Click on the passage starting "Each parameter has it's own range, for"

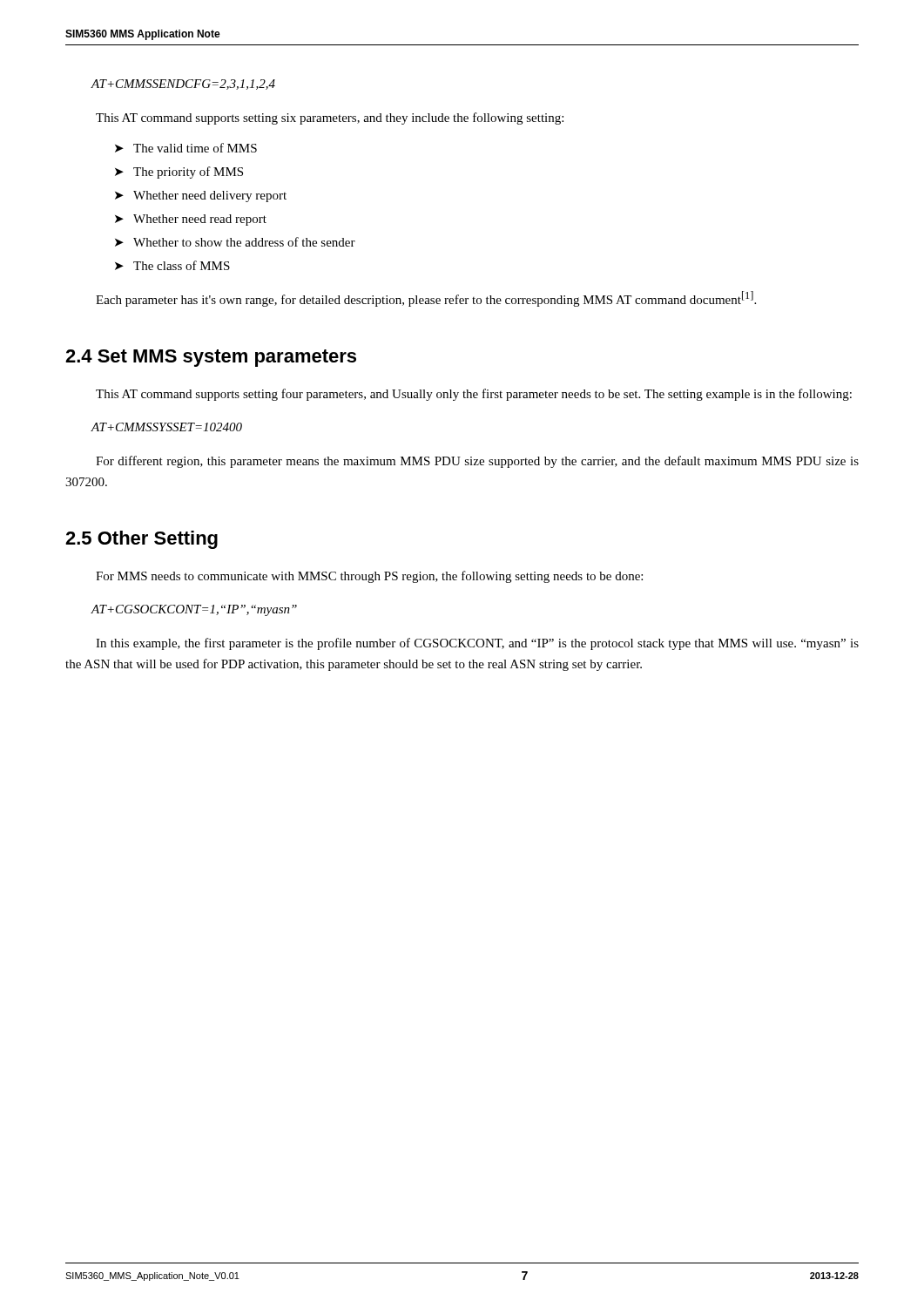(426, 298)
